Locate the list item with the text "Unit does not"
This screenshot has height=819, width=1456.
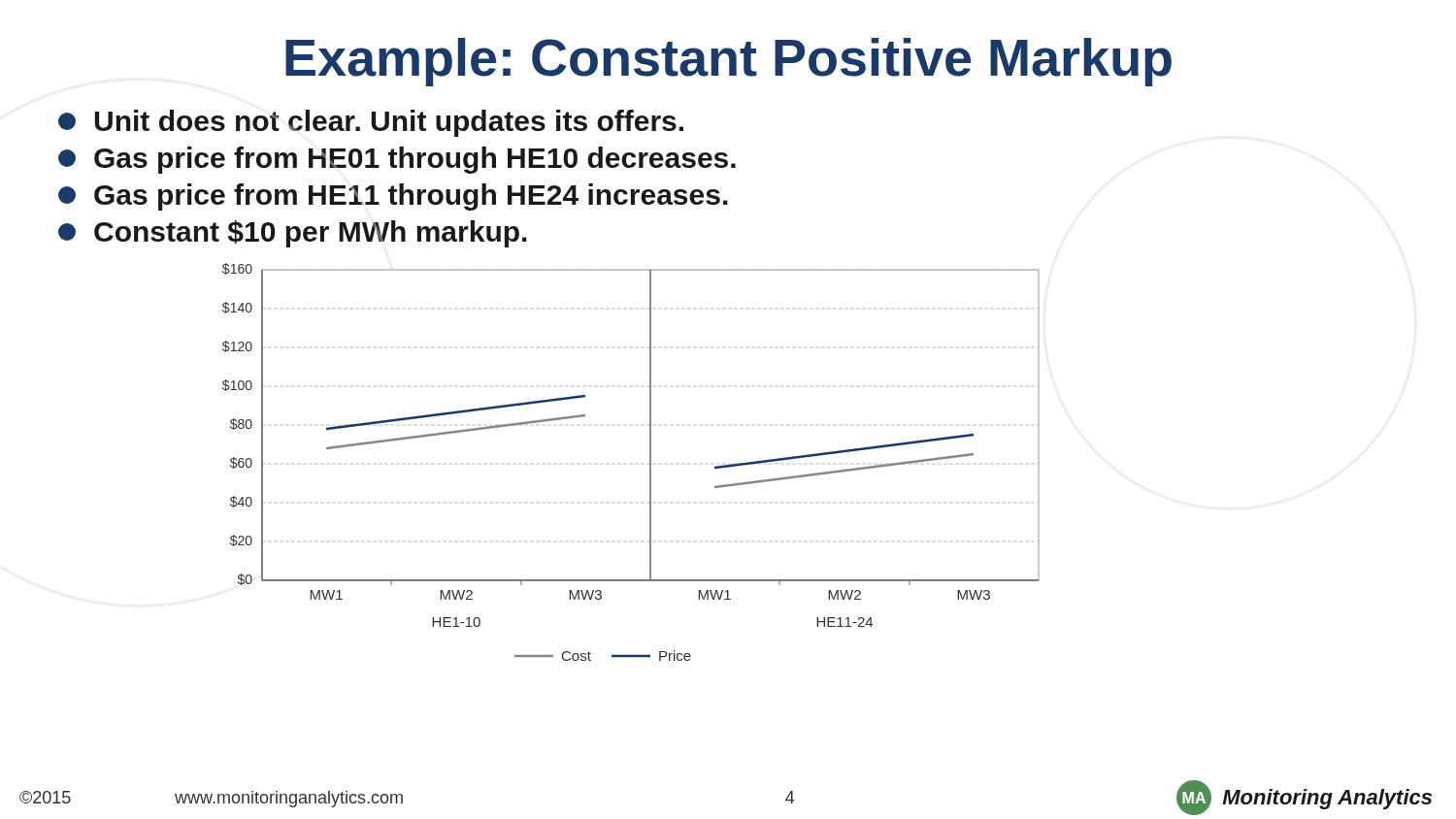coord(372,121)
